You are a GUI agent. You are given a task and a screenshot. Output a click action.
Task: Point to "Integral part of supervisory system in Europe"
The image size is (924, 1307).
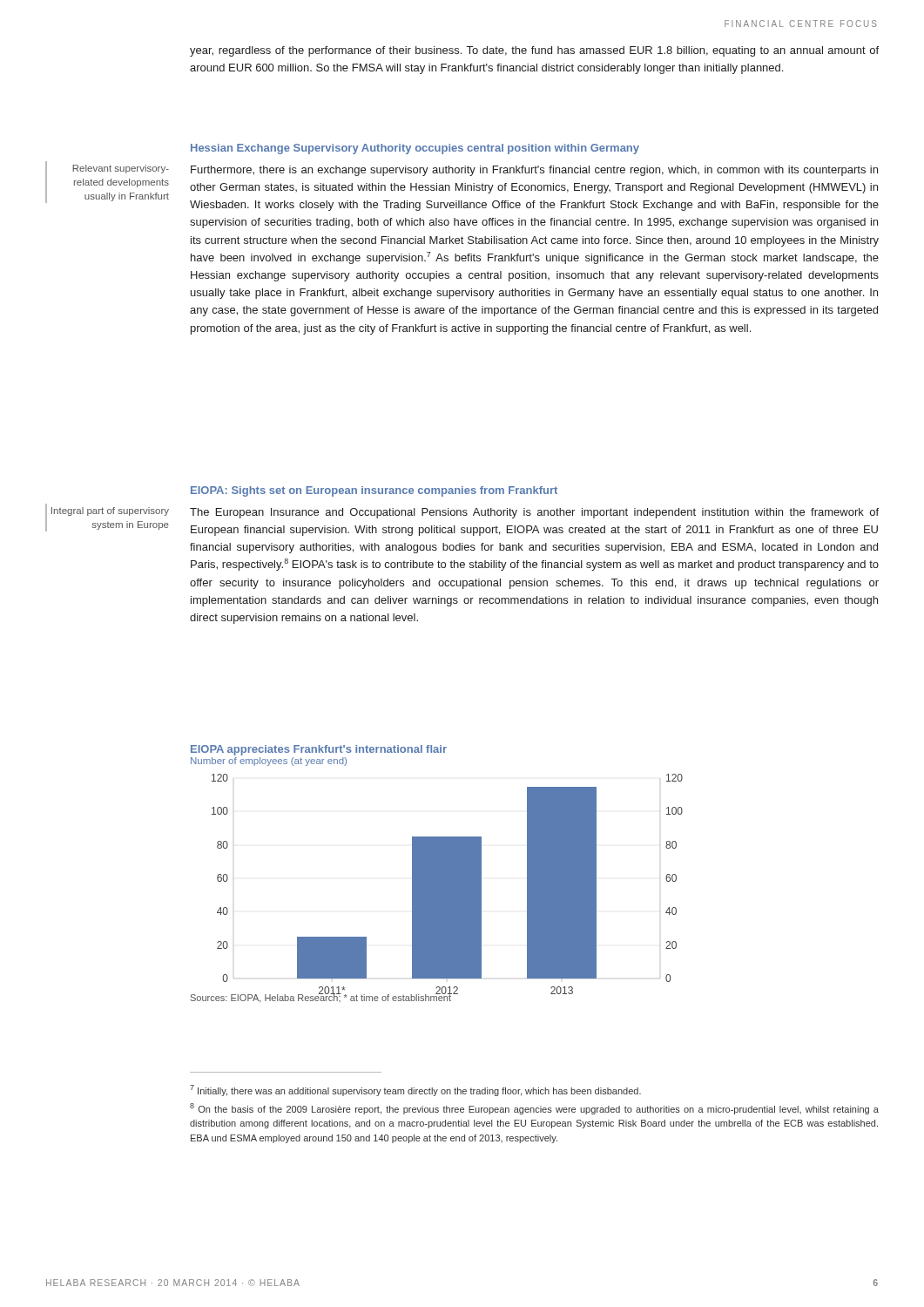[110, 518]
